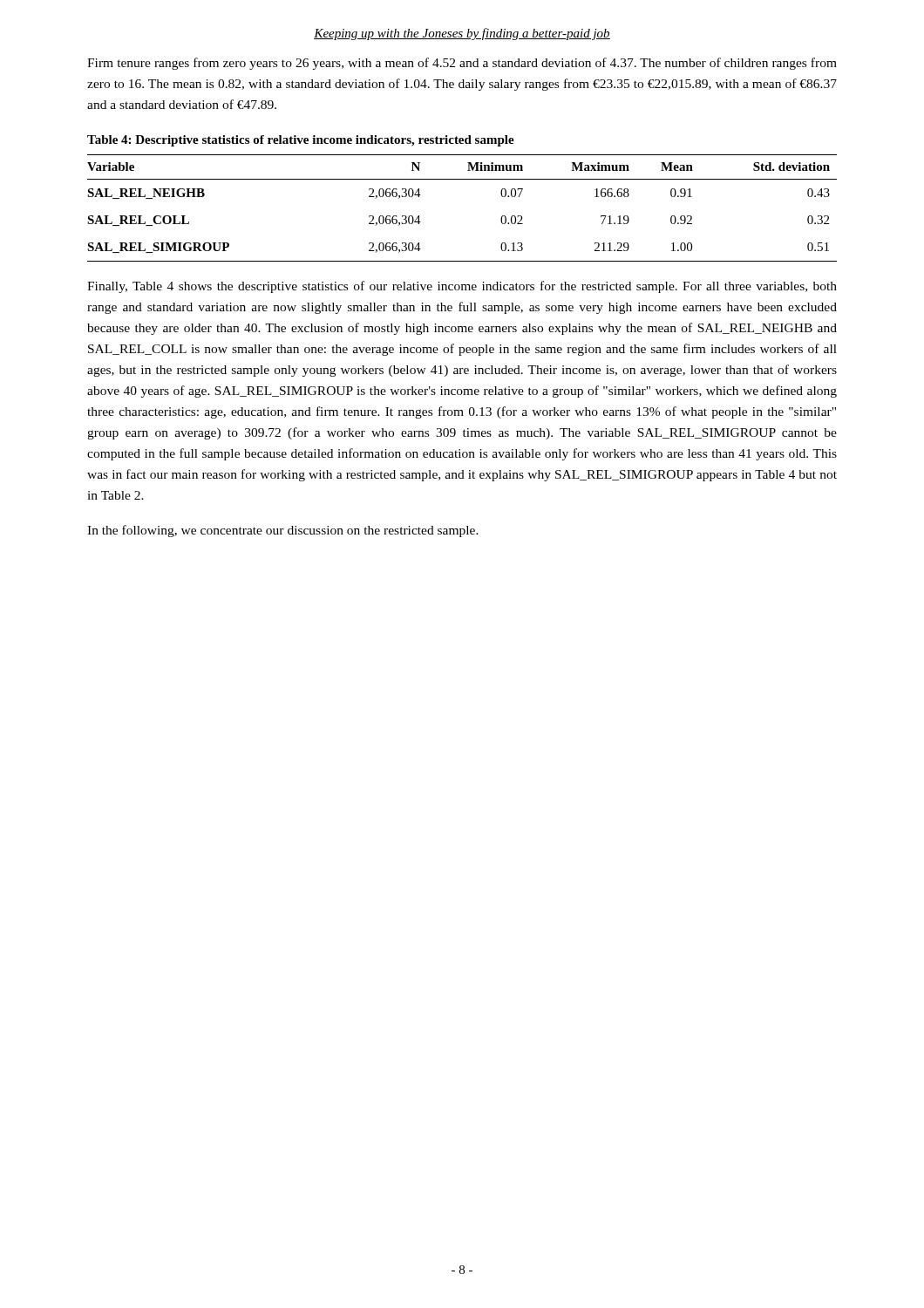Locate the table with the text "Std. deviation"
This screenshot has width=924, height=1308.
(x=462, y=208)
